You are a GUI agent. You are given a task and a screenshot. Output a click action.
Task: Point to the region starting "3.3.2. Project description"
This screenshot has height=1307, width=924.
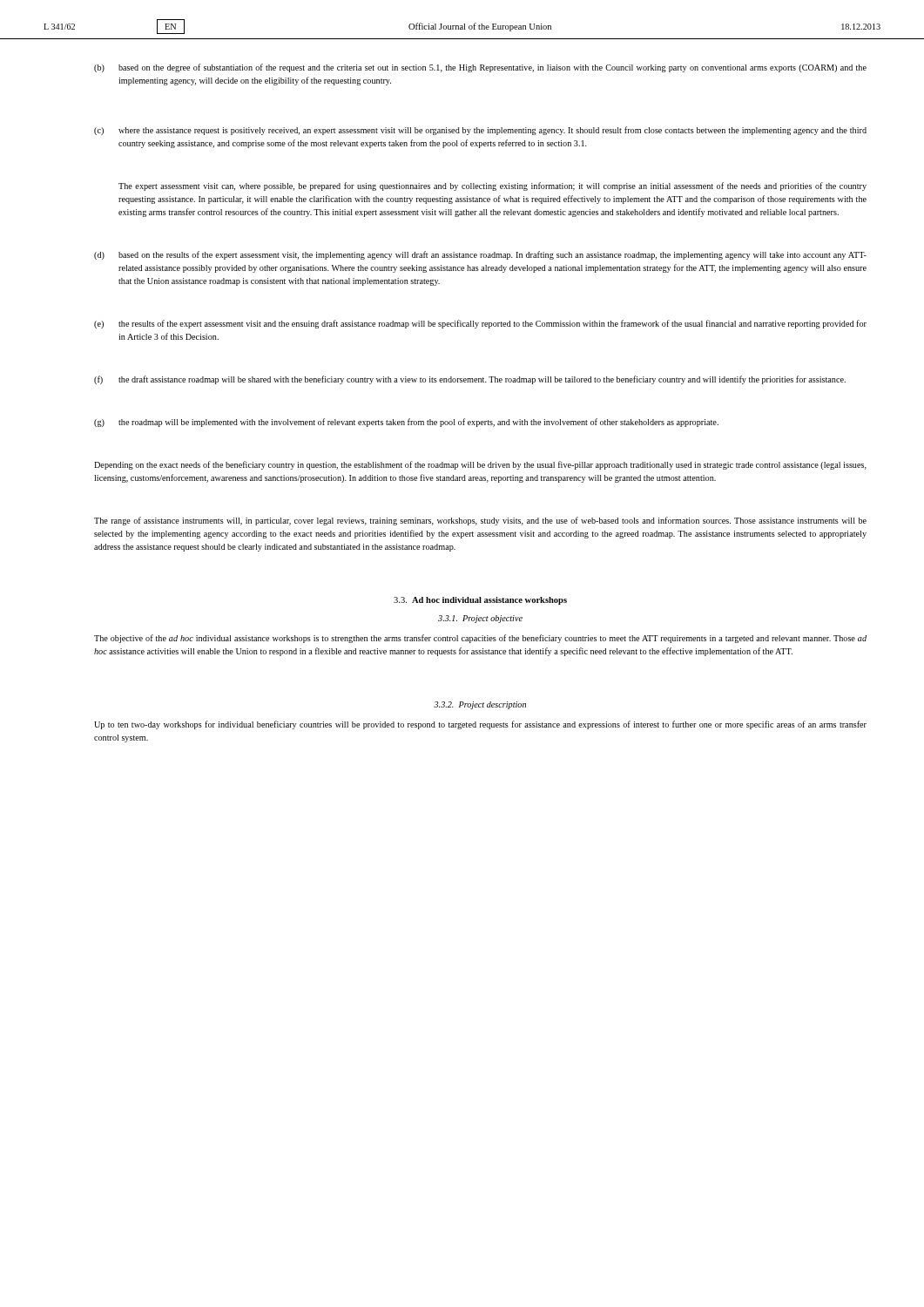point(480,704)
